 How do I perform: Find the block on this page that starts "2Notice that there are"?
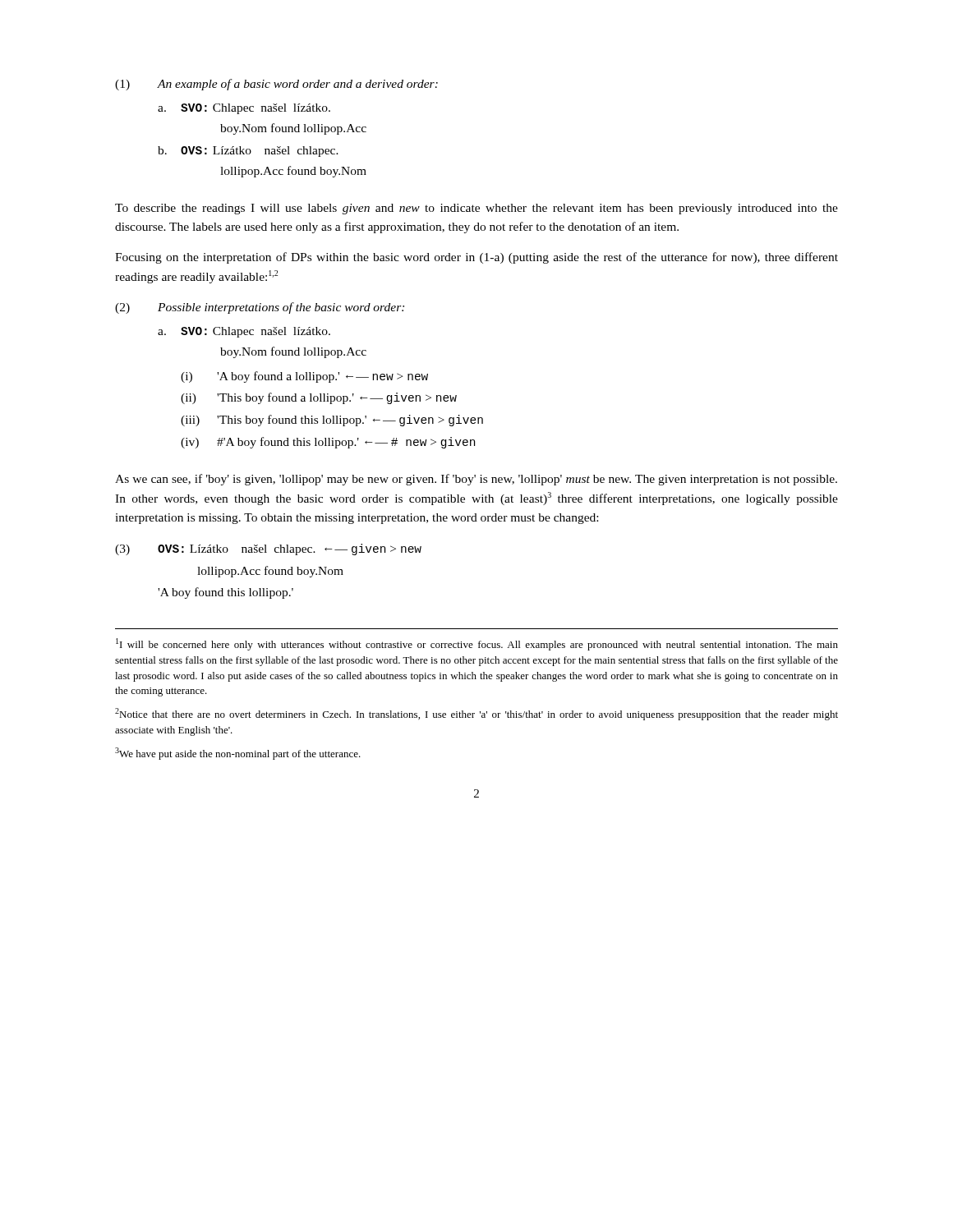tap(476, 721)
